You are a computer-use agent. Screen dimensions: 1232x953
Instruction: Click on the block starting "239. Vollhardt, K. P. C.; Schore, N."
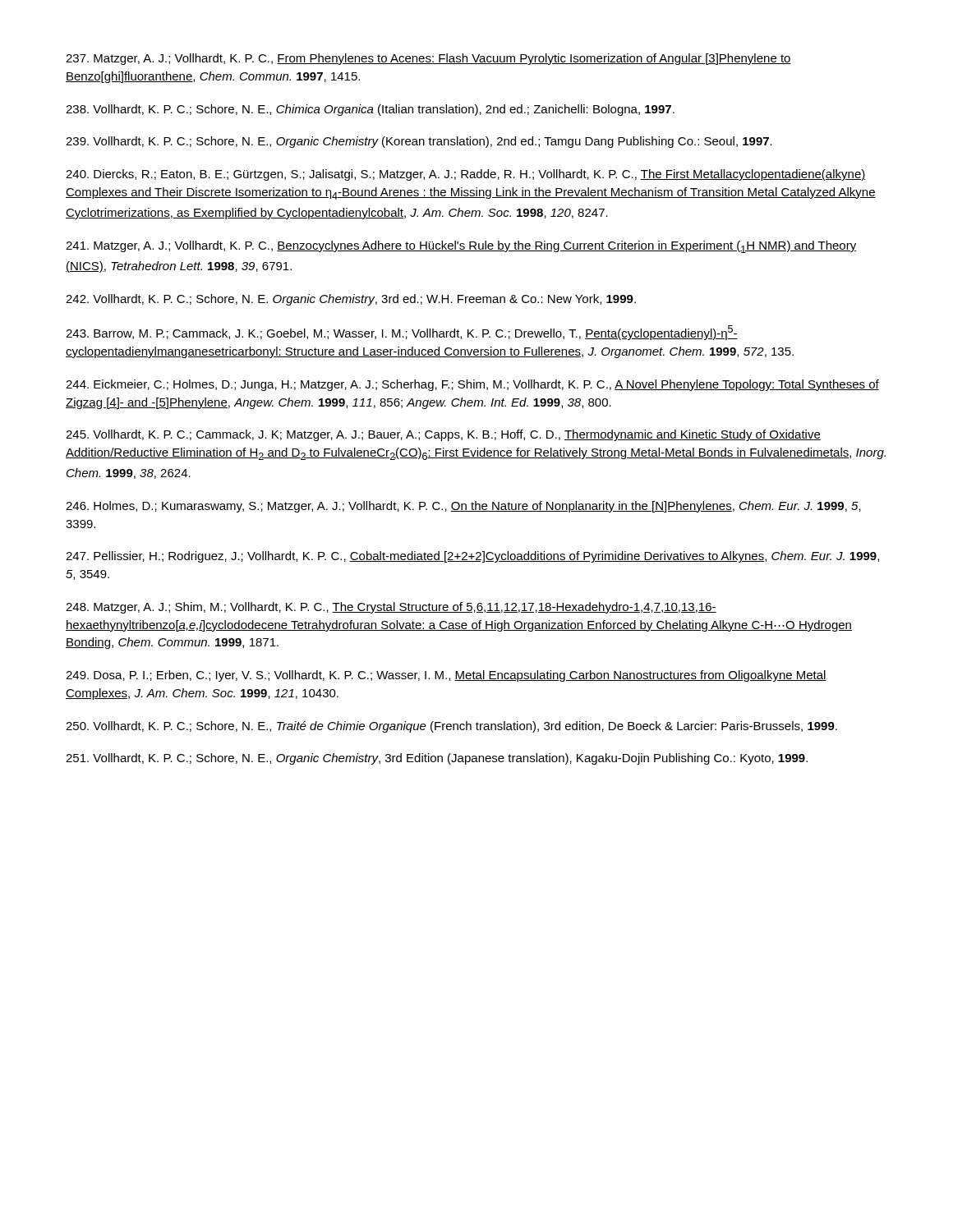pos(419,141)
